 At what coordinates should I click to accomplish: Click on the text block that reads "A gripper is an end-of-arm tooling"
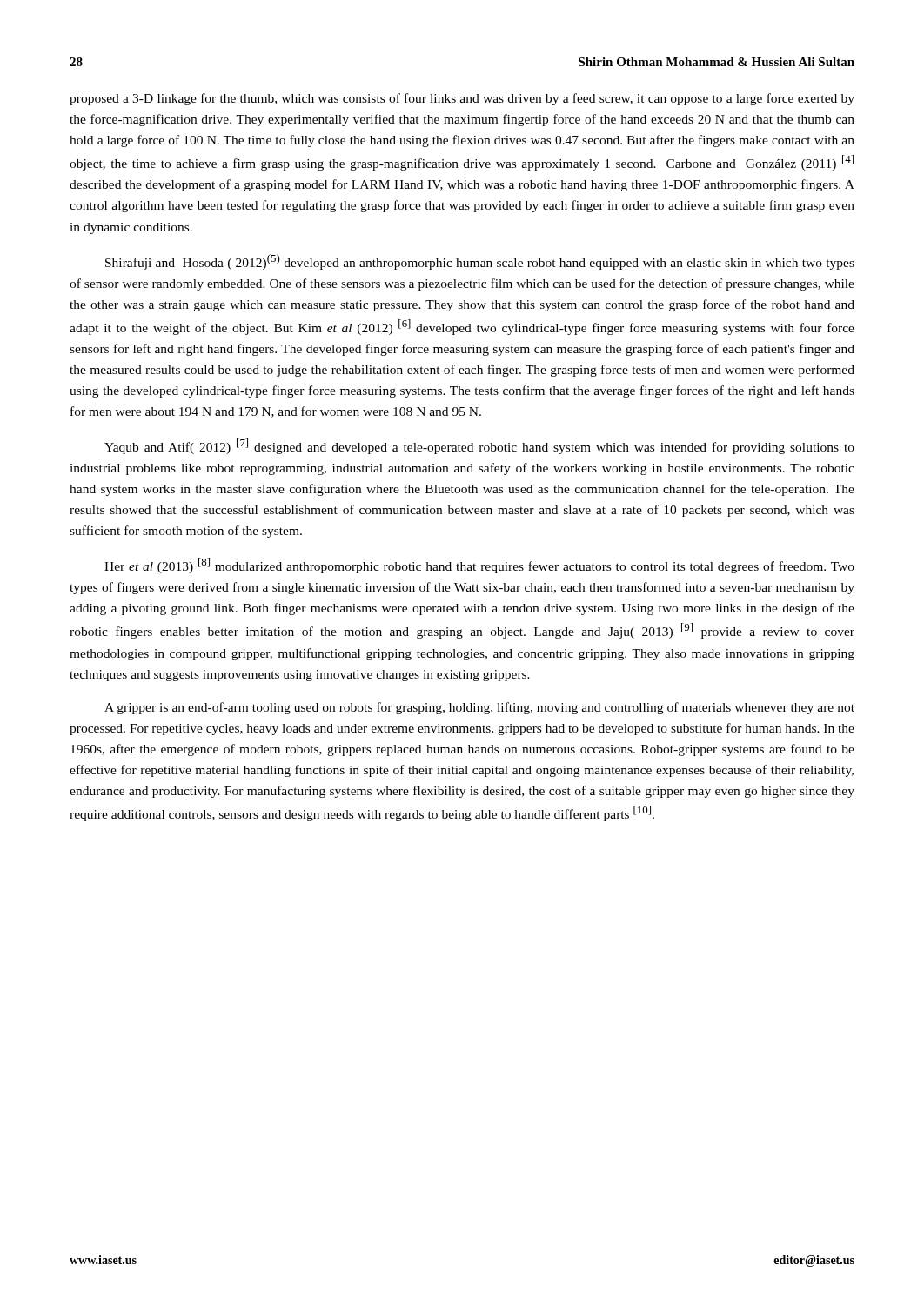[462, 760]
